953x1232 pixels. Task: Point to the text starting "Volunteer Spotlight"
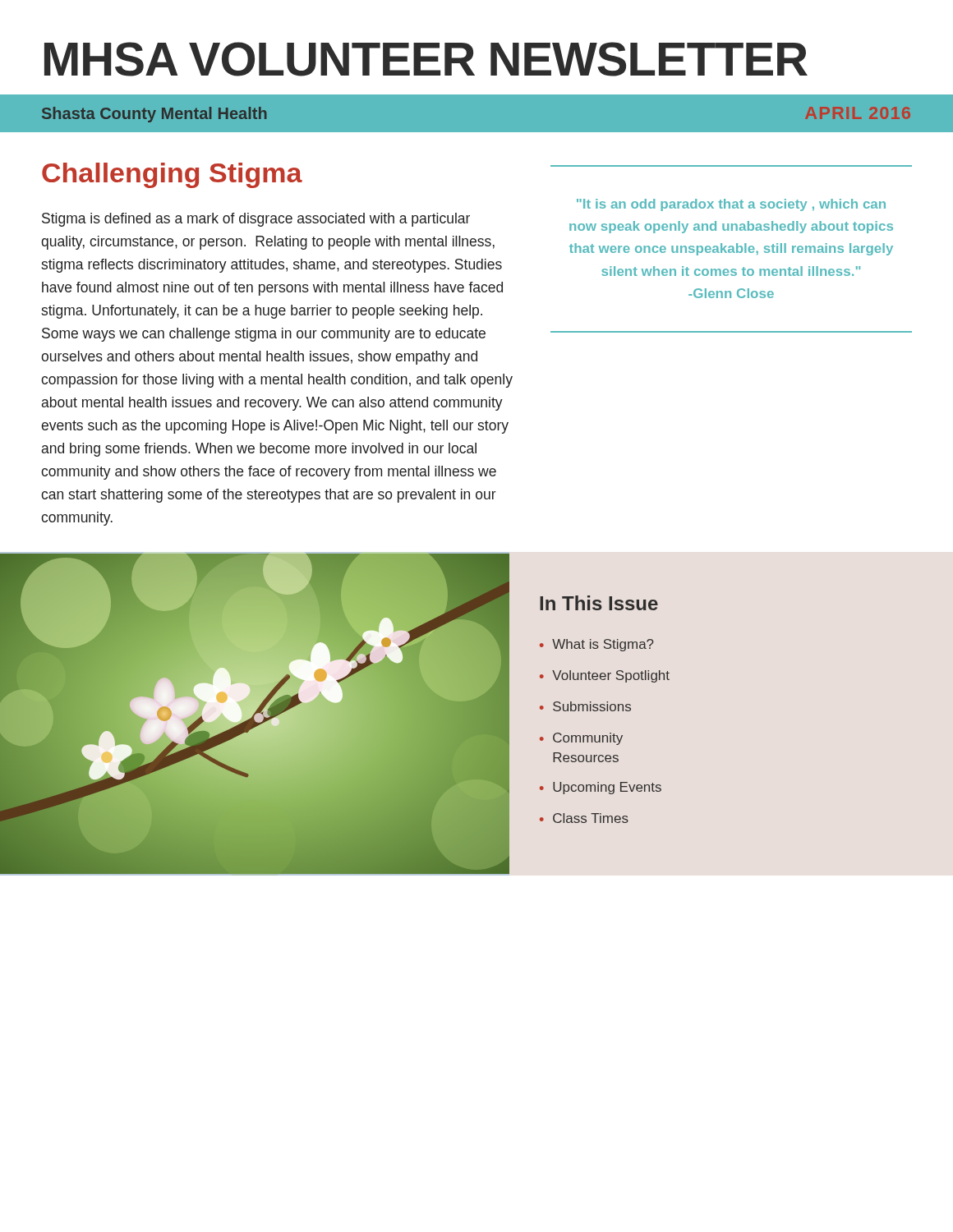(611, 675)
